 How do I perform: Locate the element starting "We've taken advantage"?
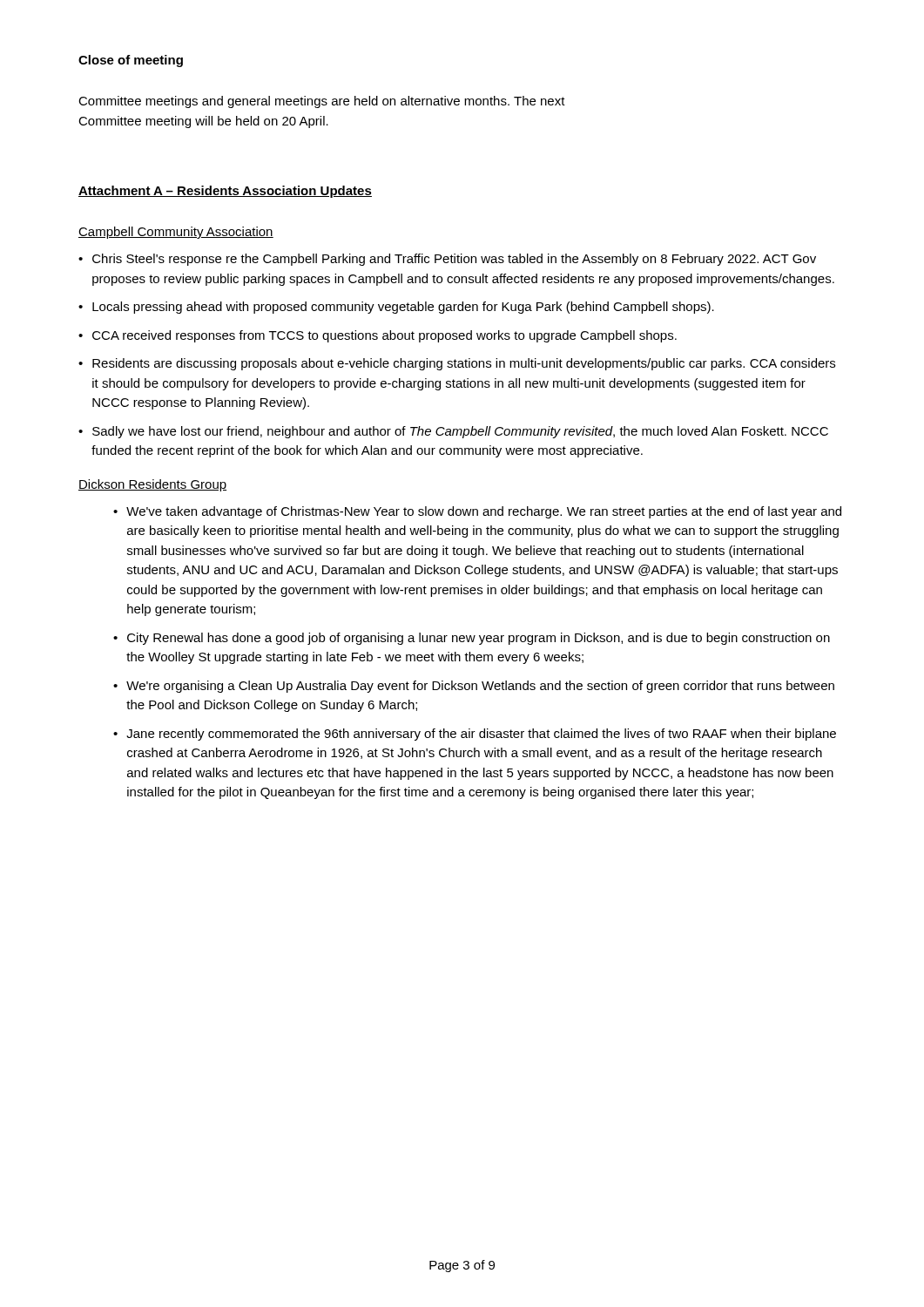[486, 560]
